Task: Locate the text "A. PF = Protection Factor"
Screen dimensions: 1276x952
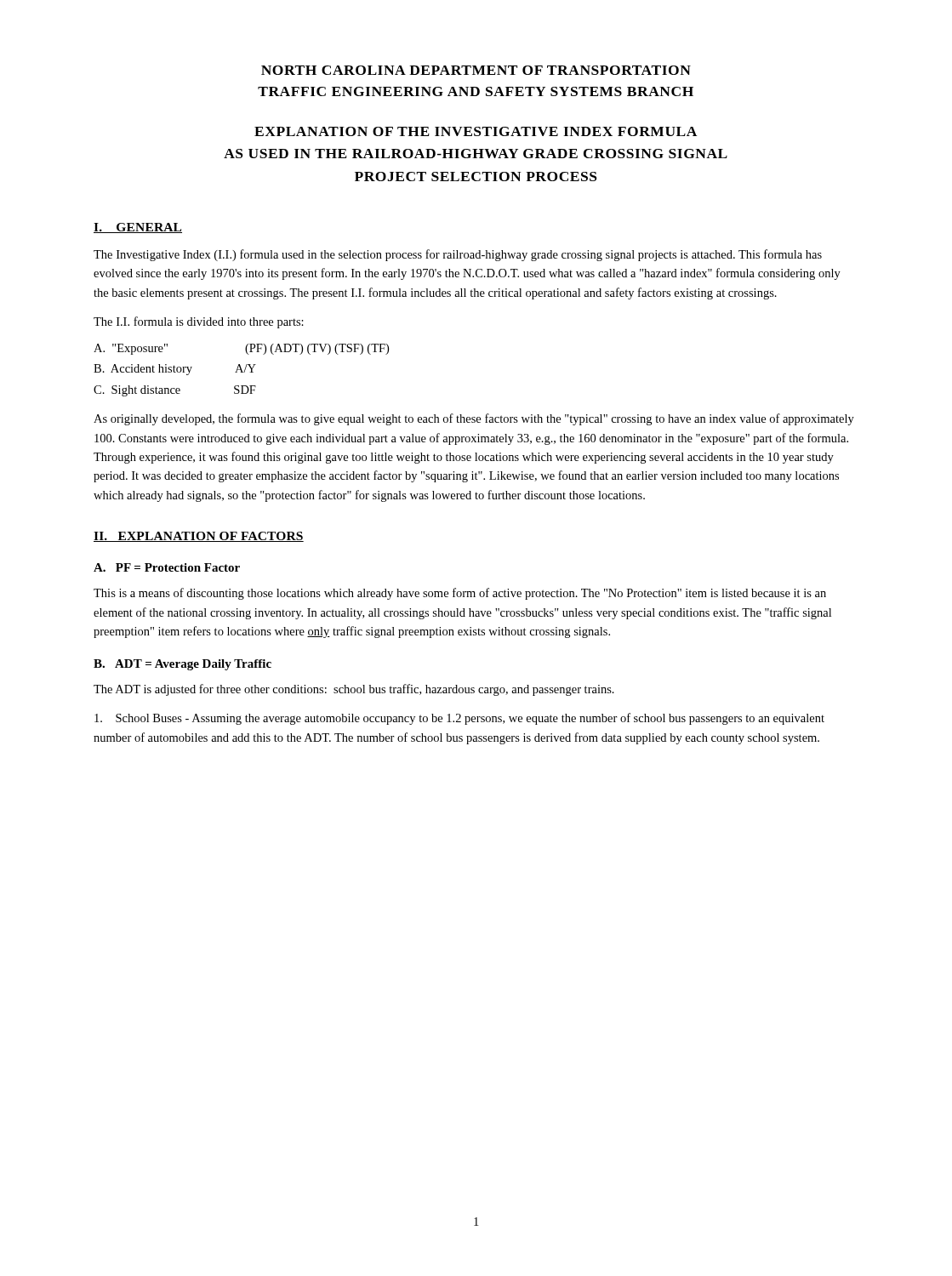Action: tap(167, 568)
